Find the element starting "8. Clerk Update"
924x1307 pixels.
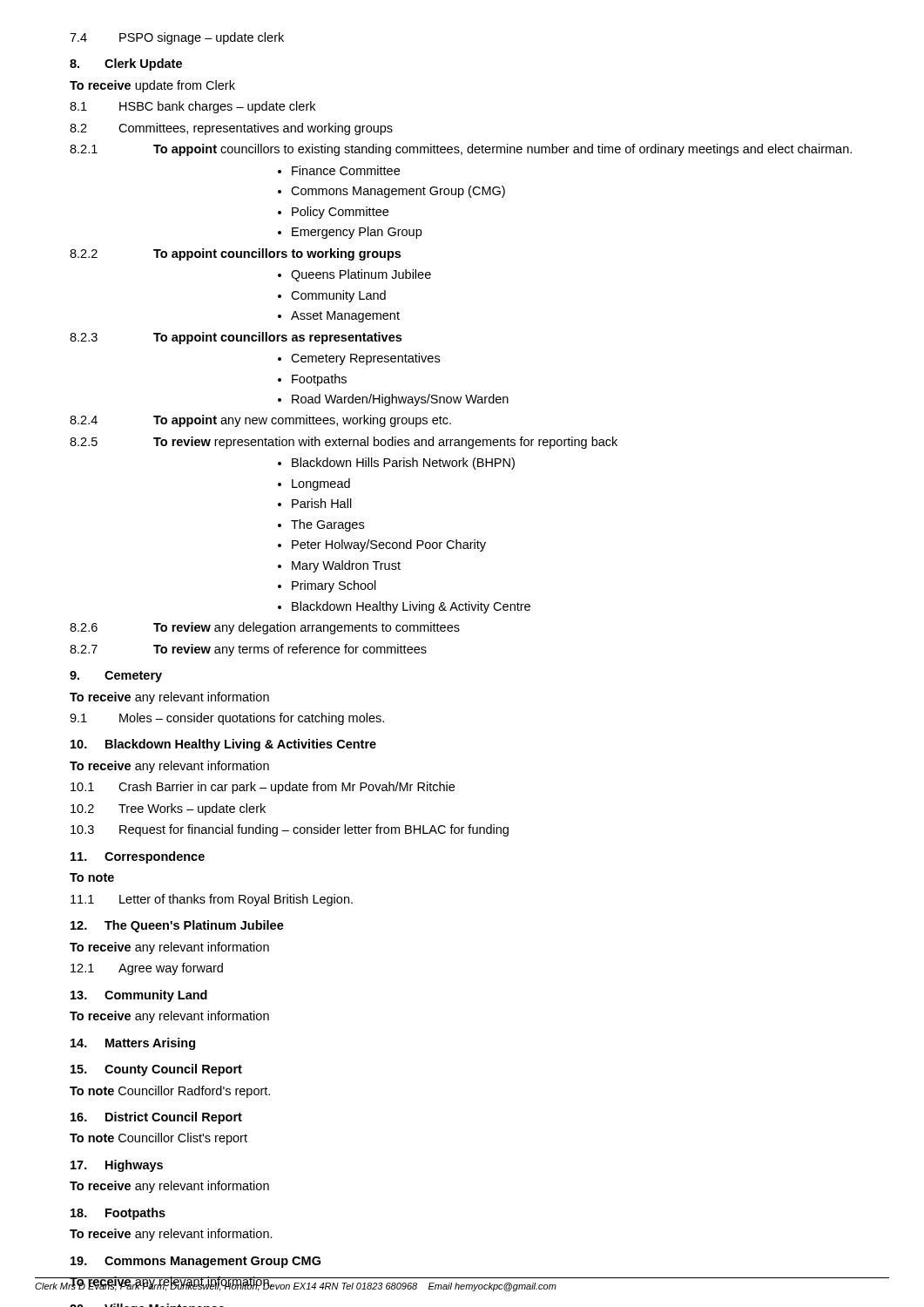point(126,64)
